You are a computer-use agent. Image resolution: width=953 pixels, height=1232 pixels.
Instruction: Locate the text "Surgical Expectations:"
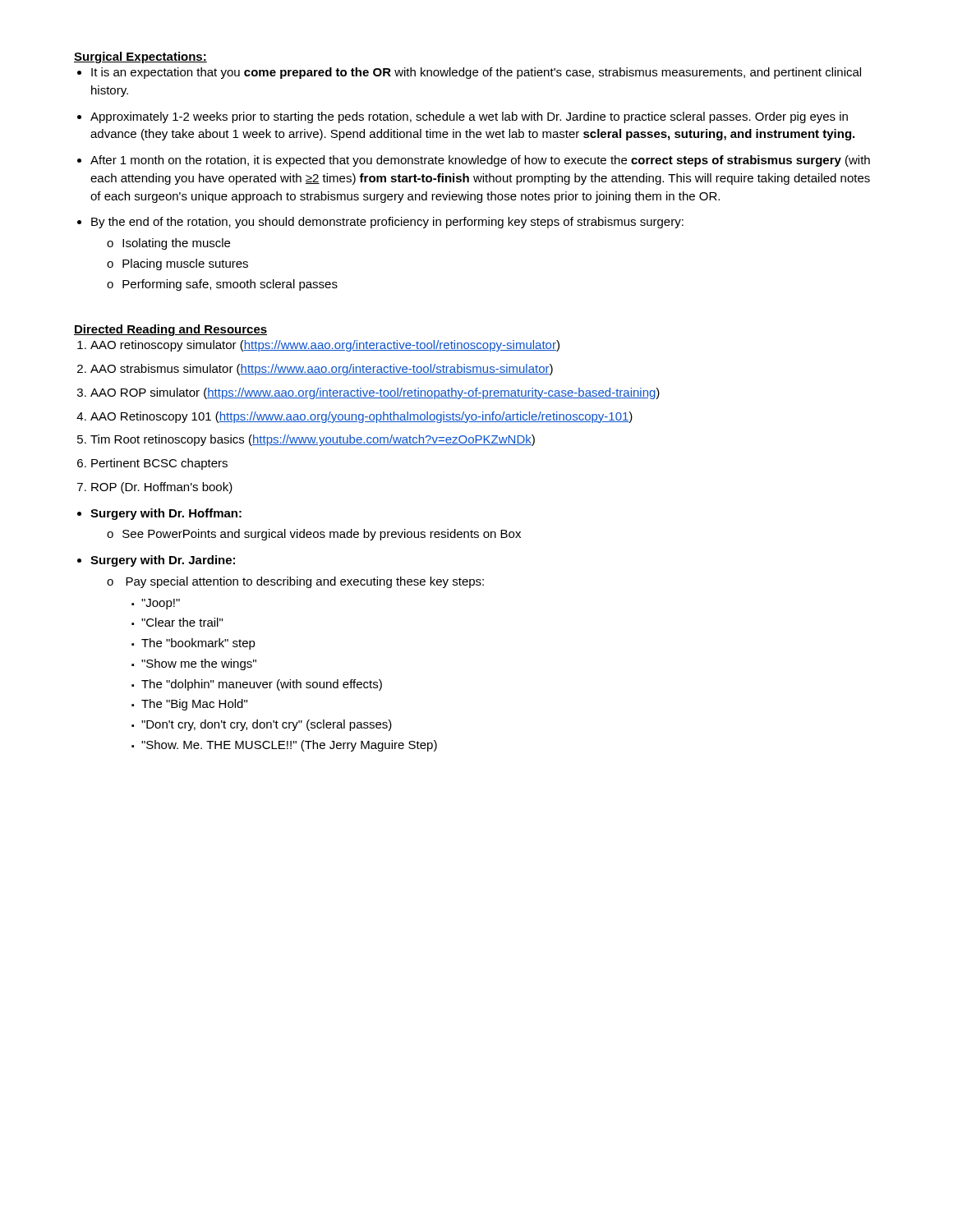[140, 56]
